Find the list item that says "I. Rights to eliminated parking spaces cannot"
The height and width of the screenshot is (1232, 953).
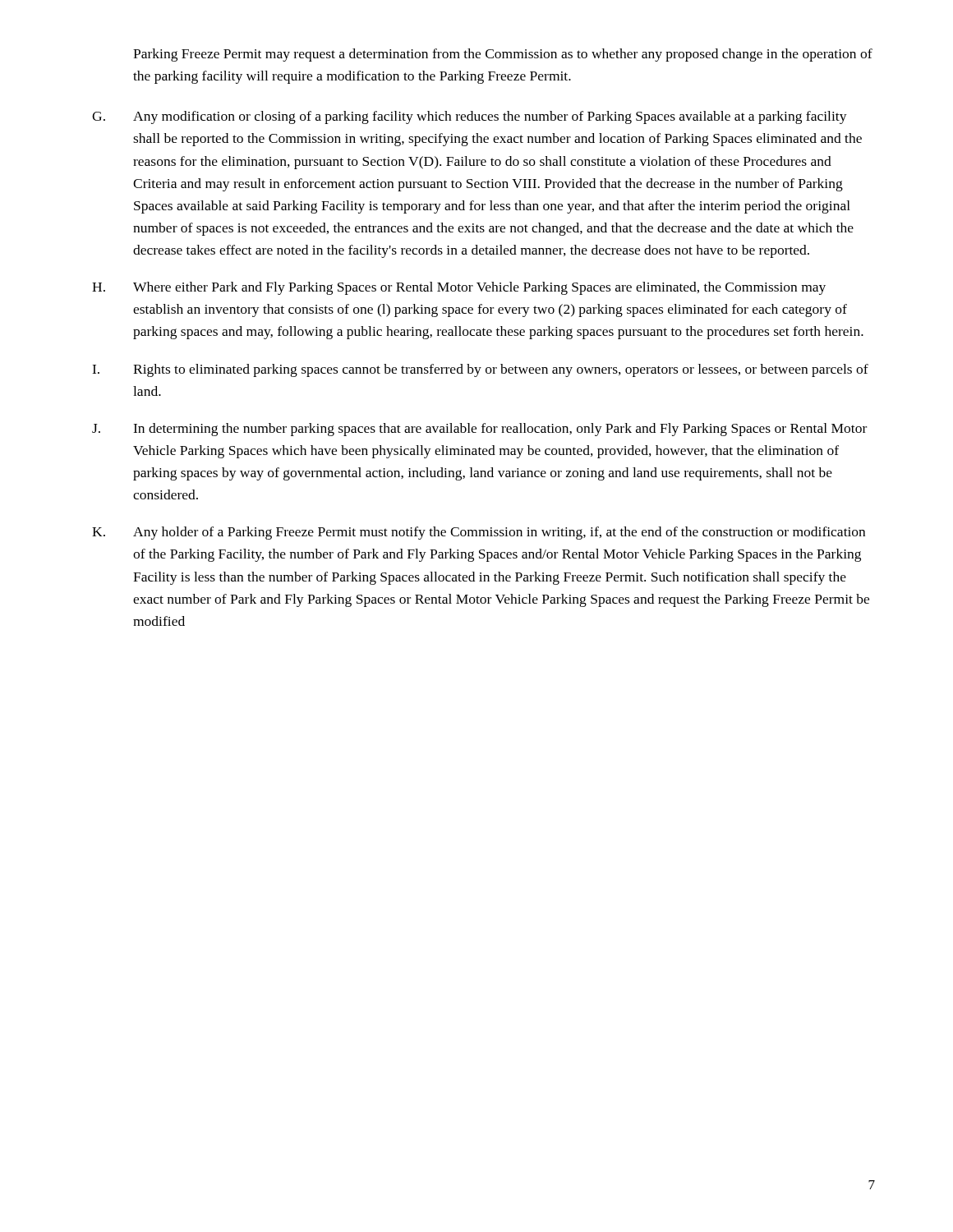[484, 380]
